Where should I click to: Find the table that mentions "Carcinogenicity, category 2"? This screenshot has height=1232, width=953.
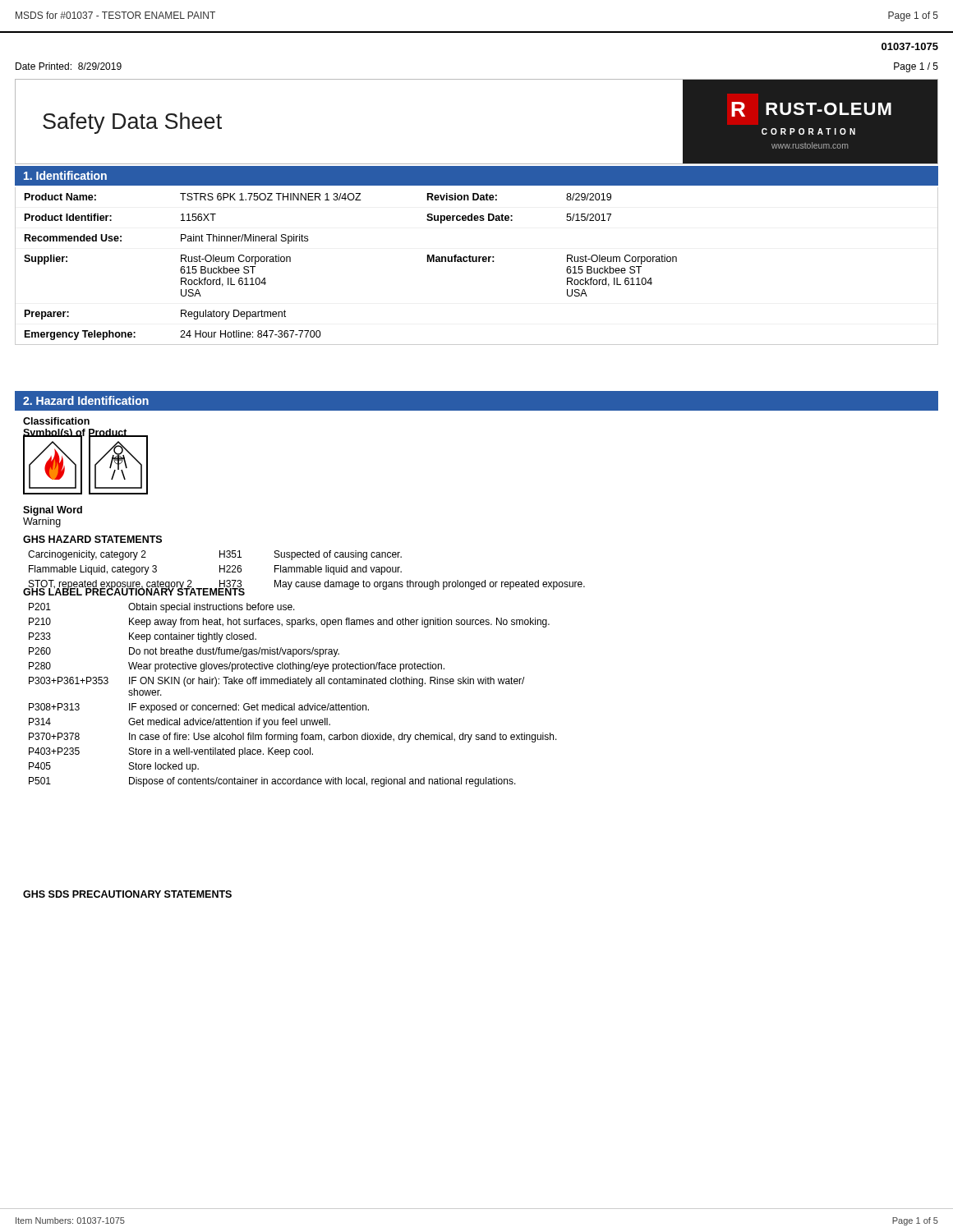tap(476, 569)
